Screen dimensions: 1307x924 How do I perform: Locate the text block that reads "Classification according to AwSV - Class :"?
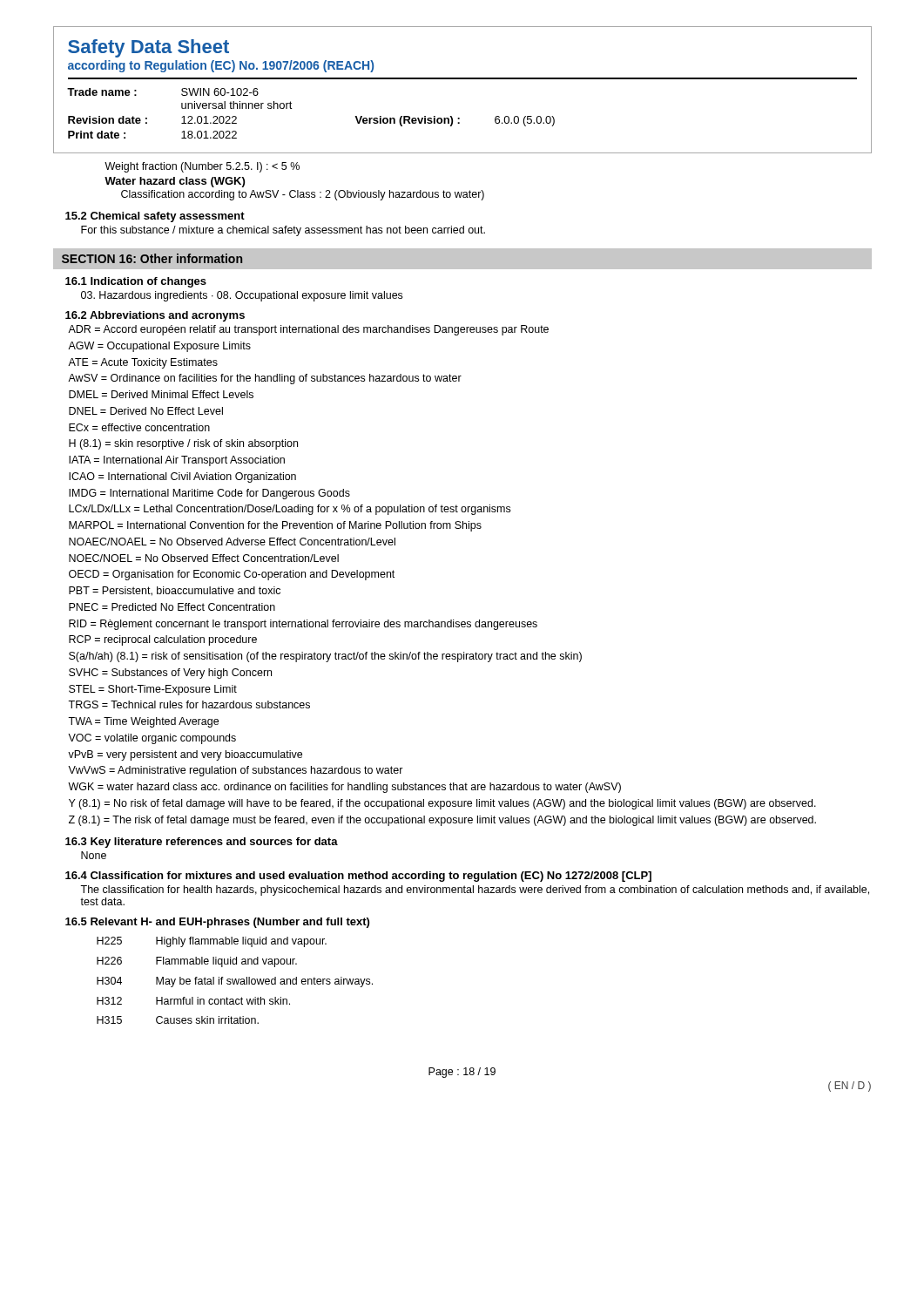[x=303, y=194]
